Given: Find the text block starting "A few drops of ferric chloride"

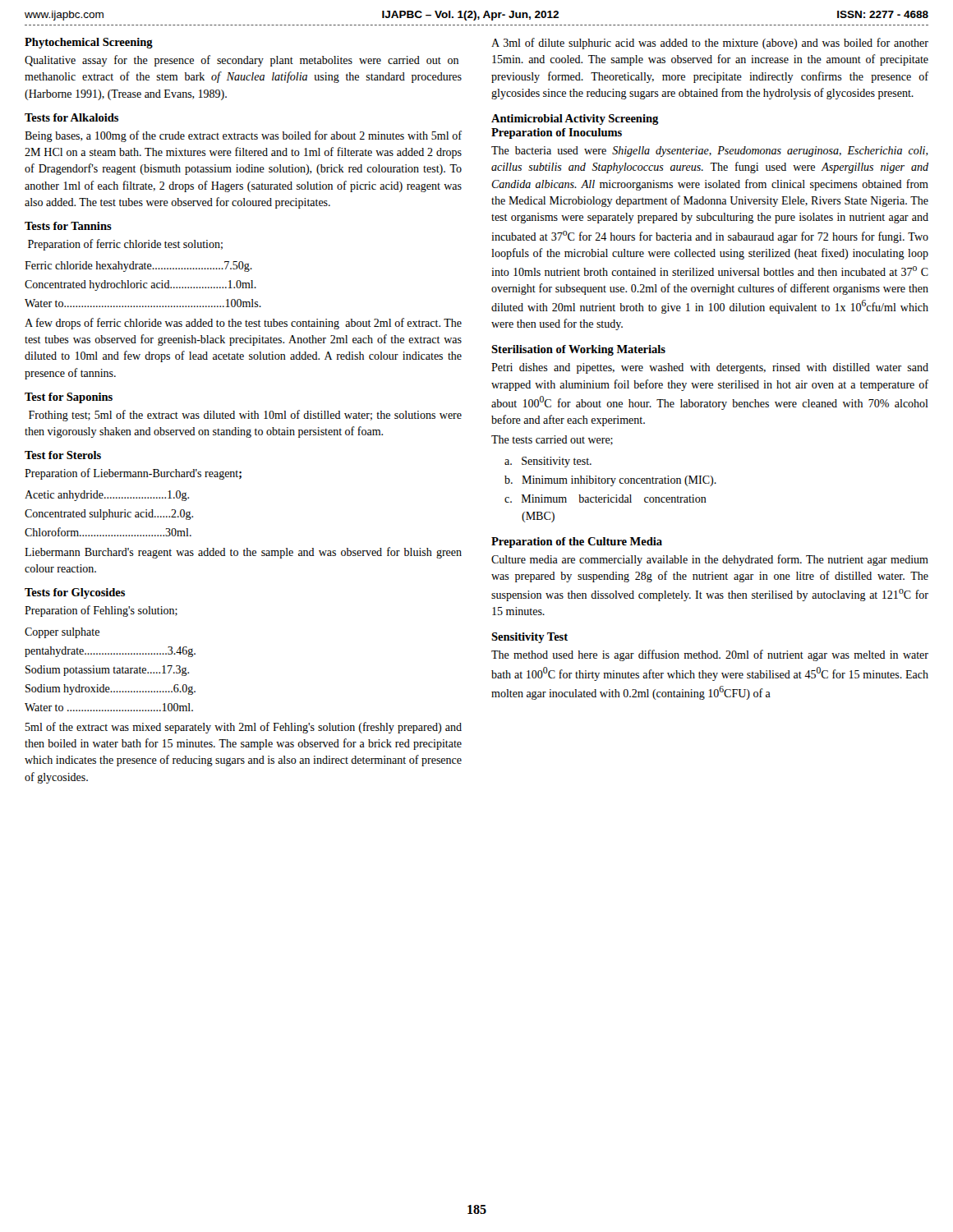Looking at the screenshot, I should click(243, 348).
